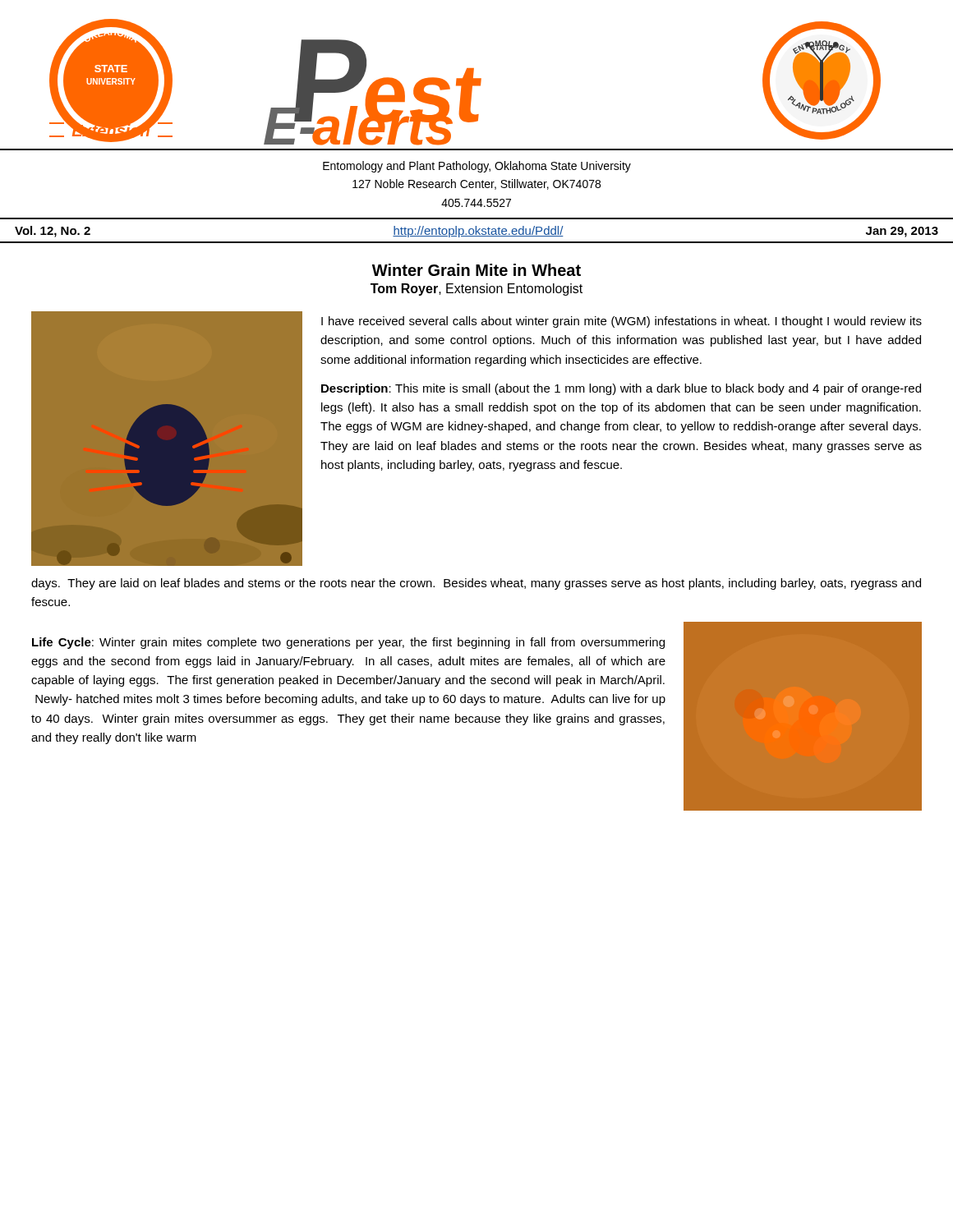
Task: Click on the logo
Action: coord(476,75)
